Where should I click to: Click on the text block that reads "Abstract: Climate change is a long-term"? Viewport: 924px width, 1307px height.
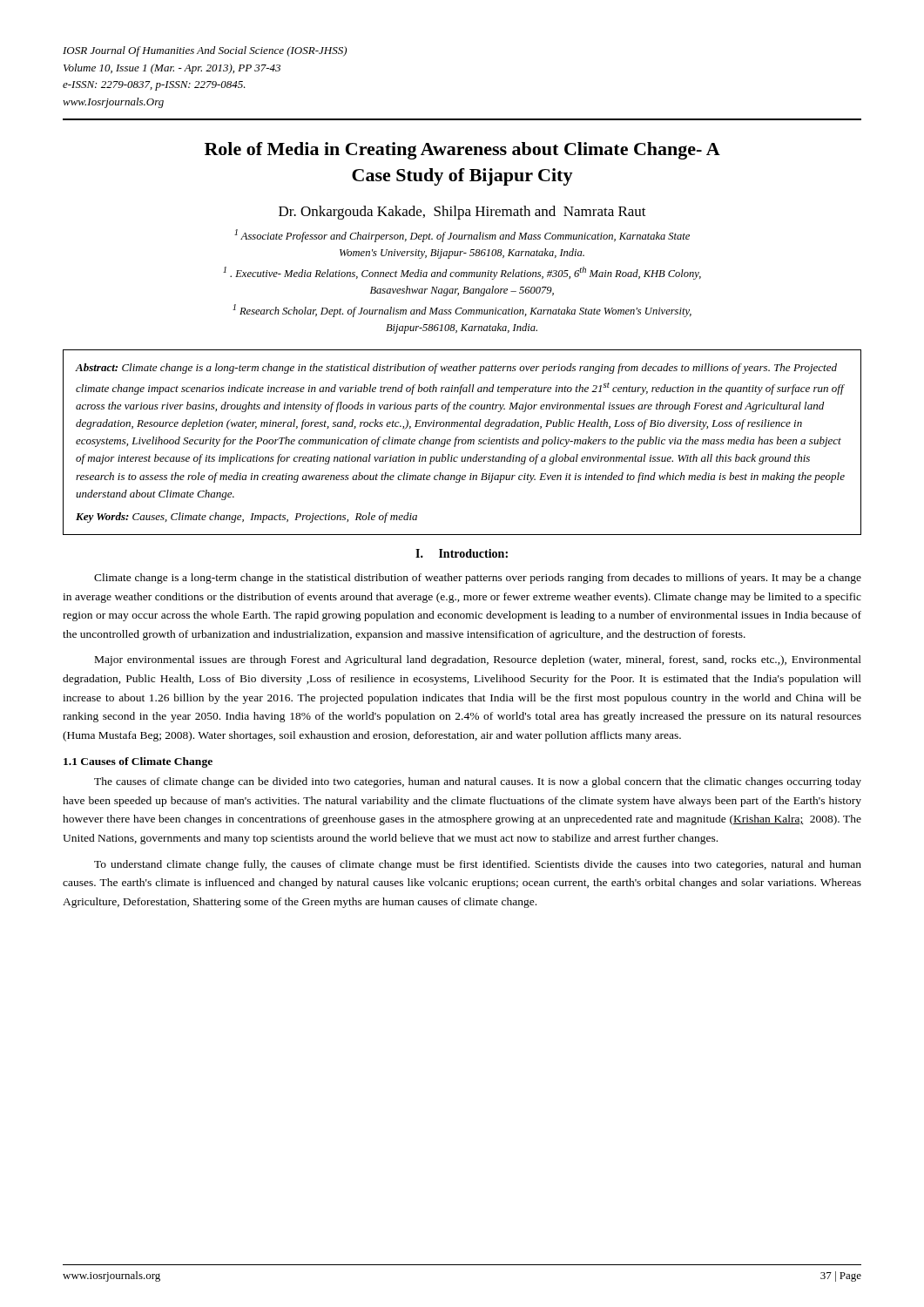coord(462,443)
